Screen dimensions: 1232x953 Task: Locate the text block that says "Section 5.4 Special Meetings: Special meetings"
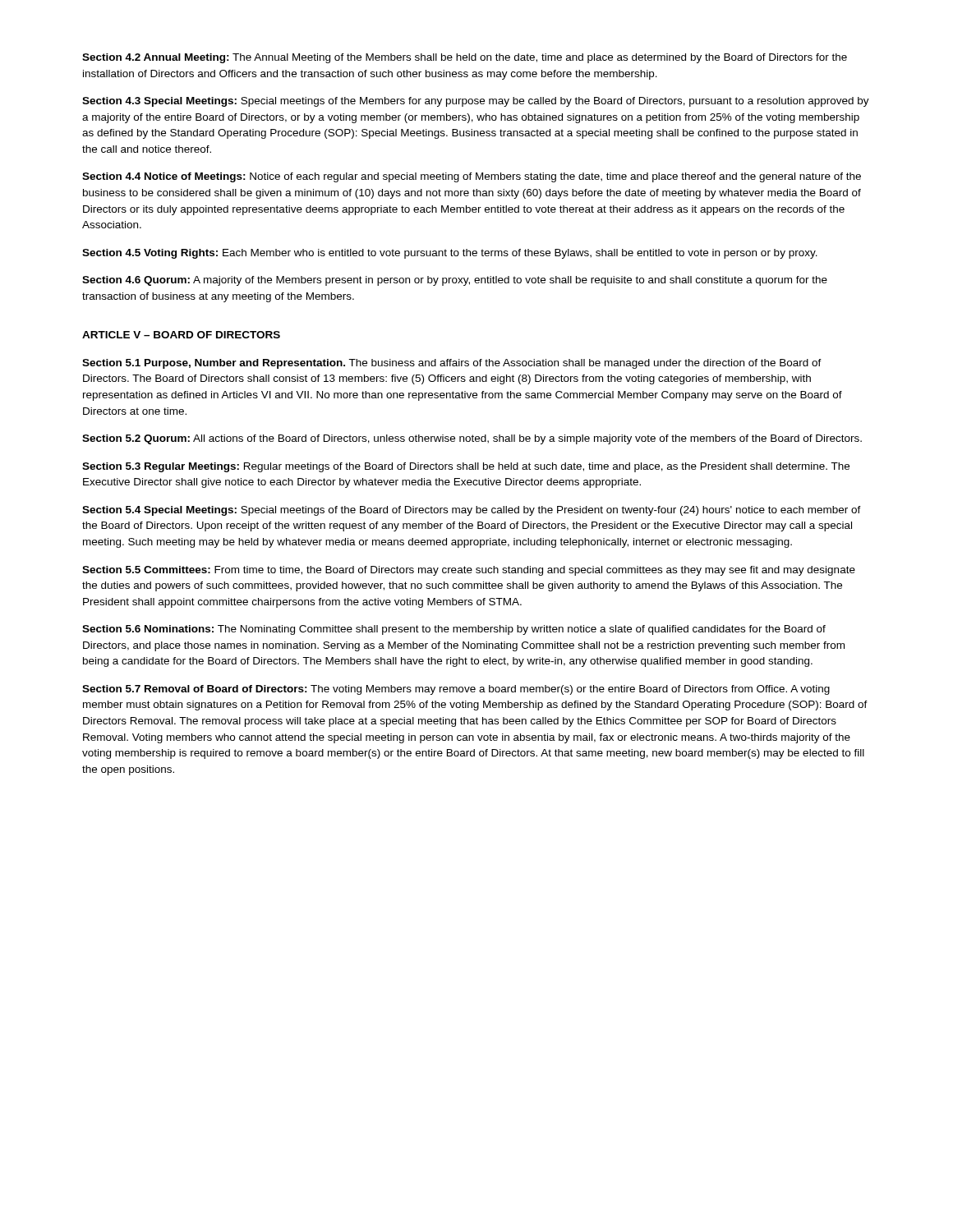pyautogui.click(x=471, y=526)
